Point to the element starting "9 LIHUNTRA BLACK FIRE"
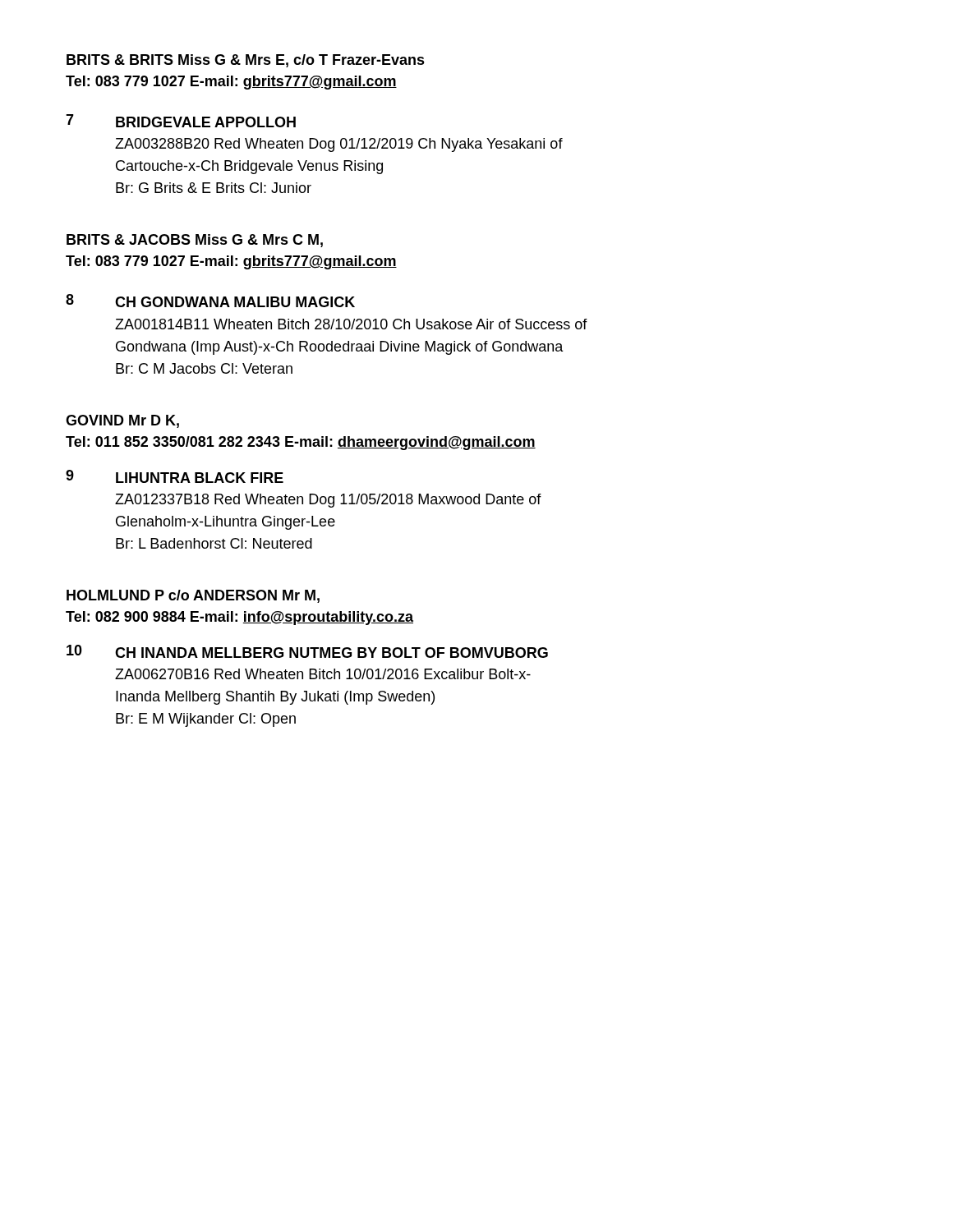The width and height of the screenshot is (953, 1232). [x=476, y=511]
